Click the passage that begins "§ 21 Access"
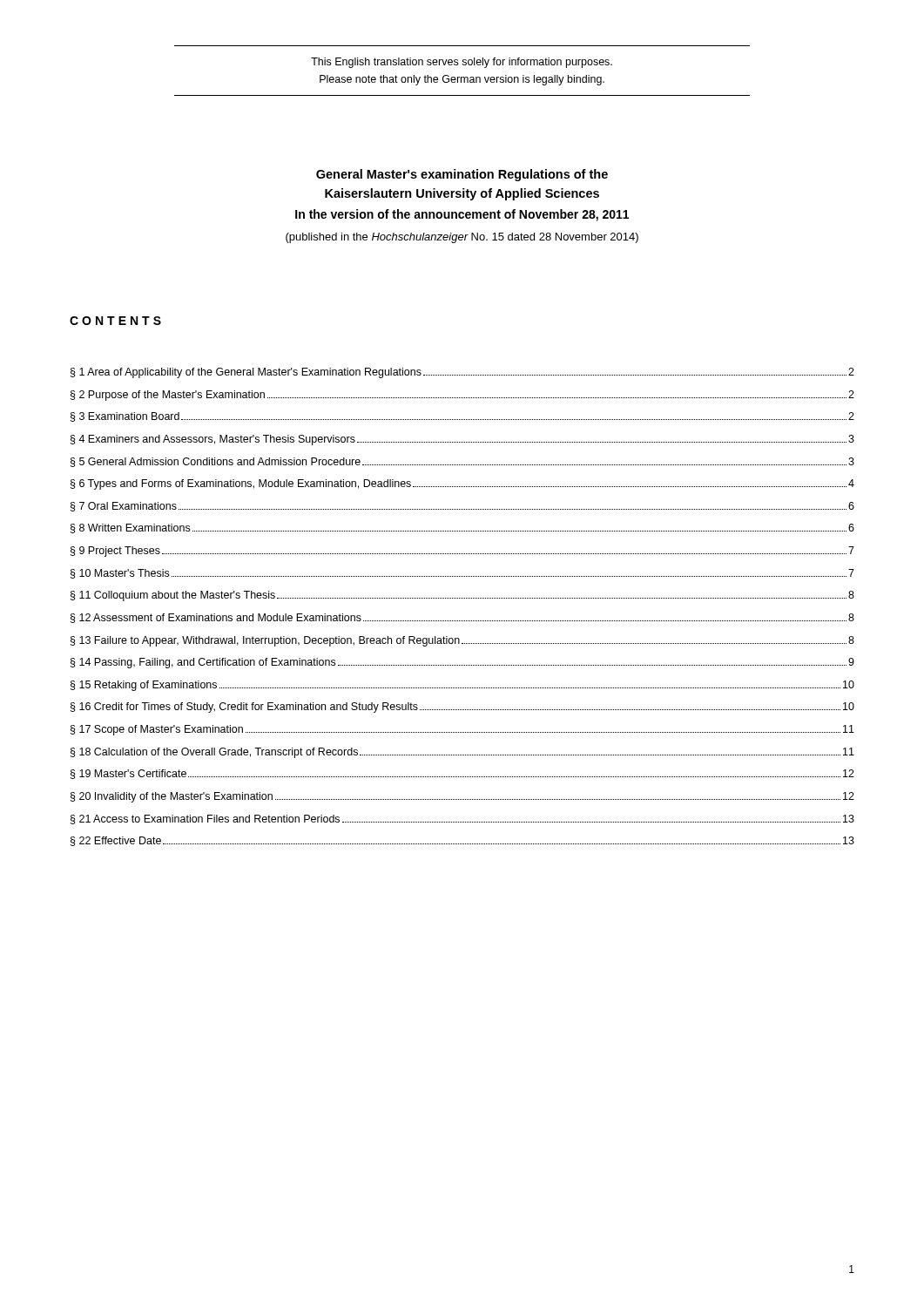 click(462, 819)
